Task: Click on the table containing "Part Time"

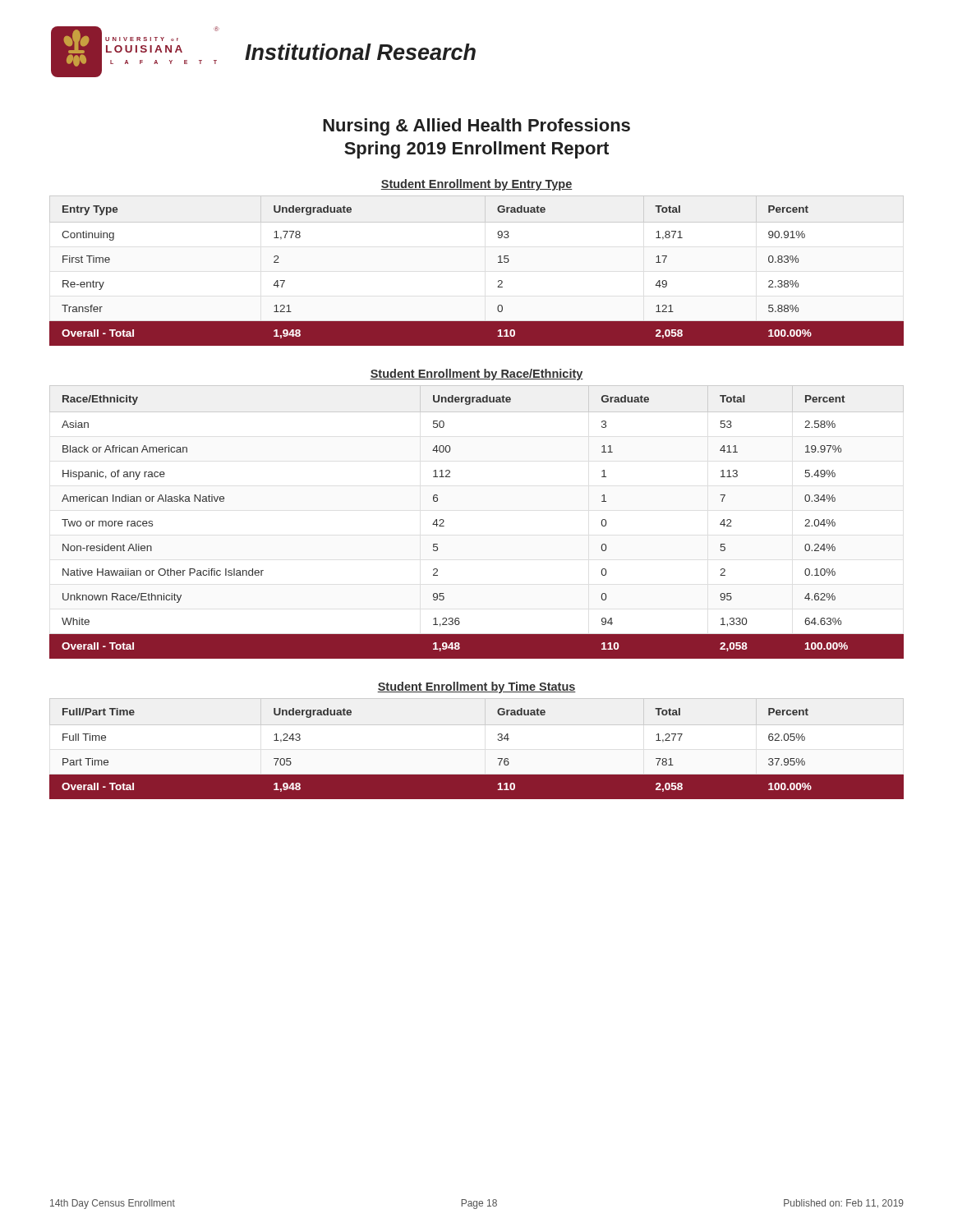Action: point(476,749)
